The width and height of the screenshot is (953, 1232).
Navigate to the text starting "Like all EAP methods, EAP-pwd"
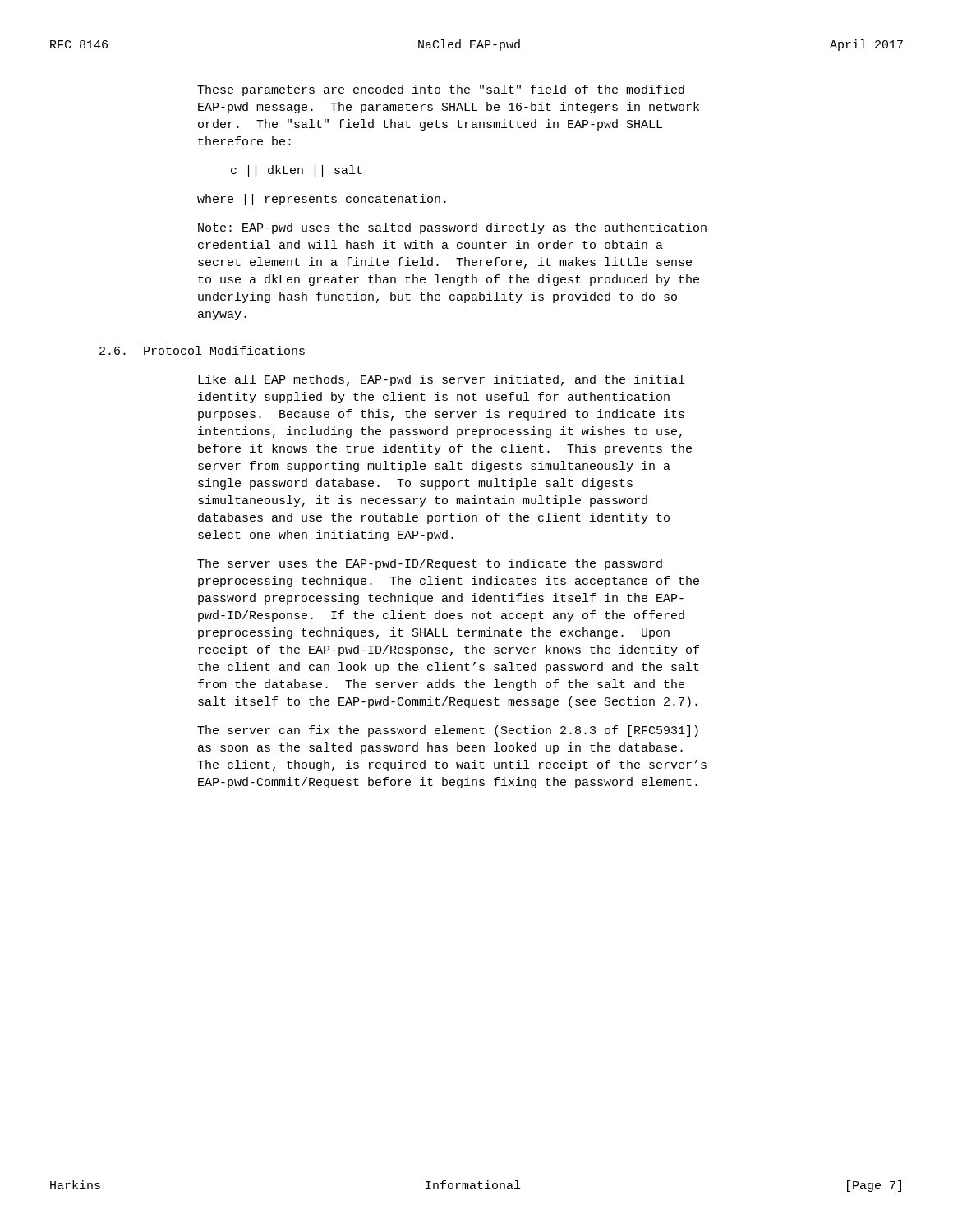pyautogui.click(x=445, y=458)
